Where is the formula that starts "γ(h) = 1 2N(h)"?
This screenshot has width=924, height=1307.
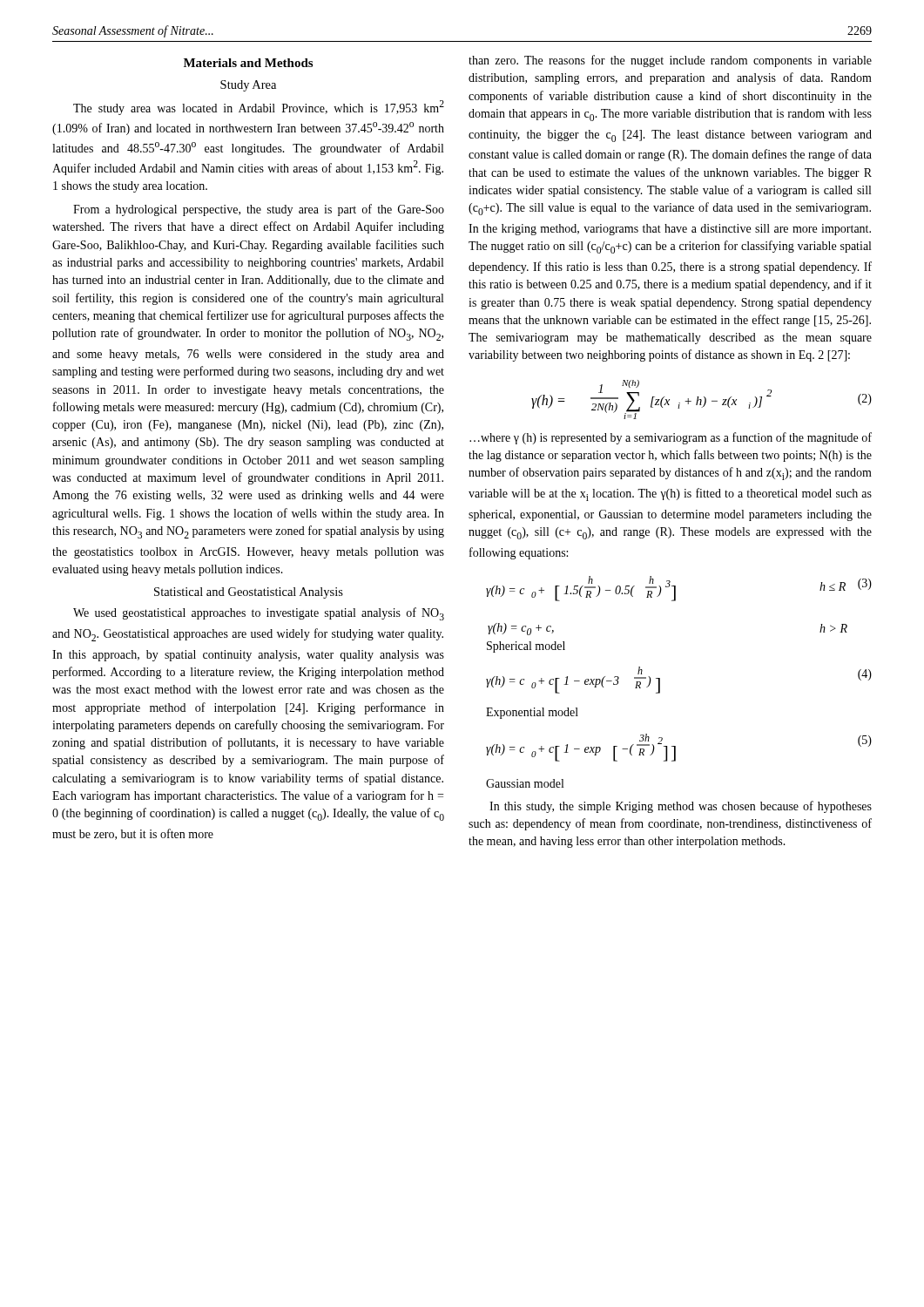click(x=701, y=399)
